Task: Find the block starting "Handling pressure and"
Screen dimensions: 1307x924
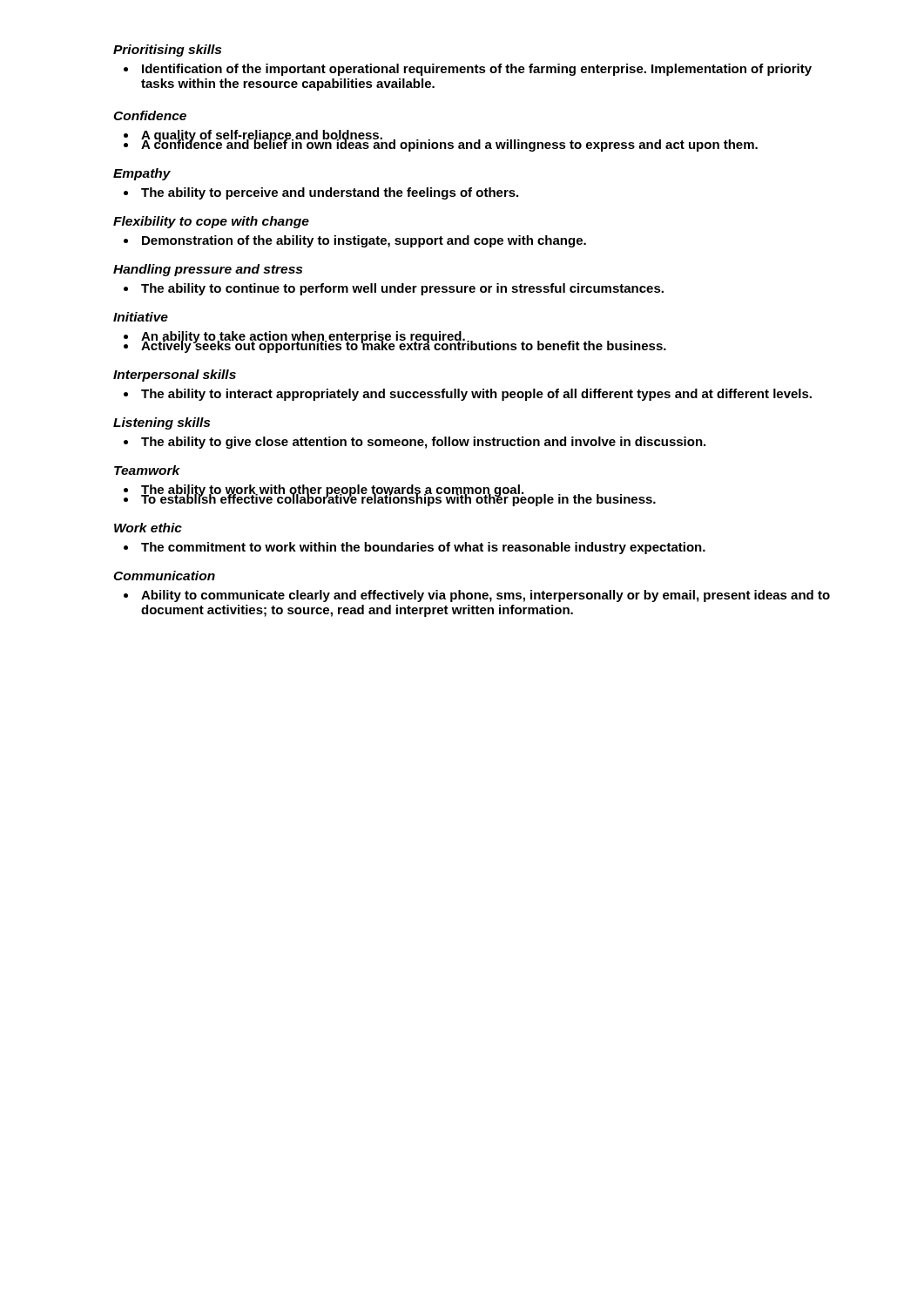Action: pyautogui.click(x=208, y=269)
